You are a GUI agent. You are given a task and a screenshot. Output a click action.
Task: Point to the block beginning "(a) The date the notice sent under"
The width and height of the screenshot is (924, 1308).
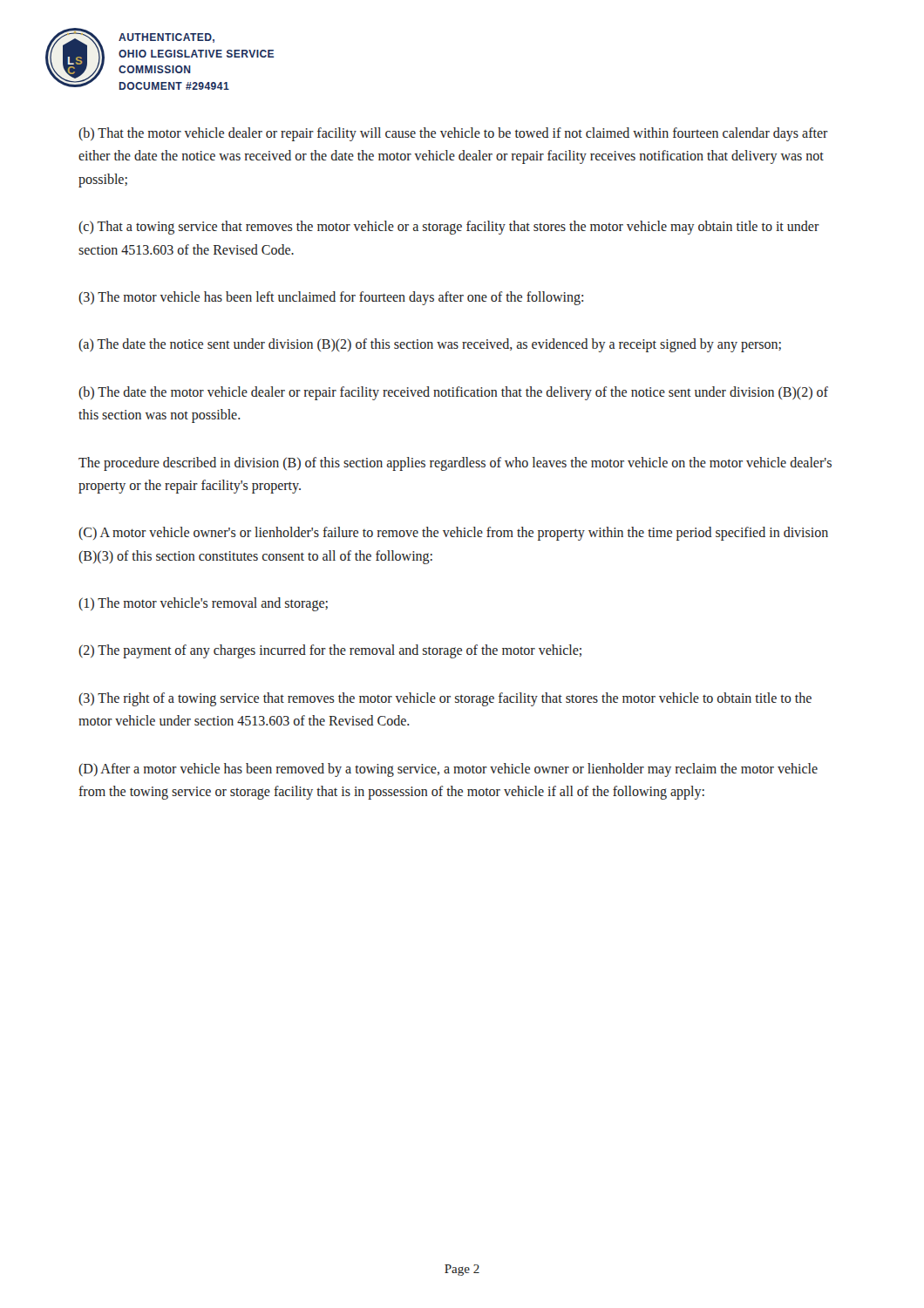(430, 344)
